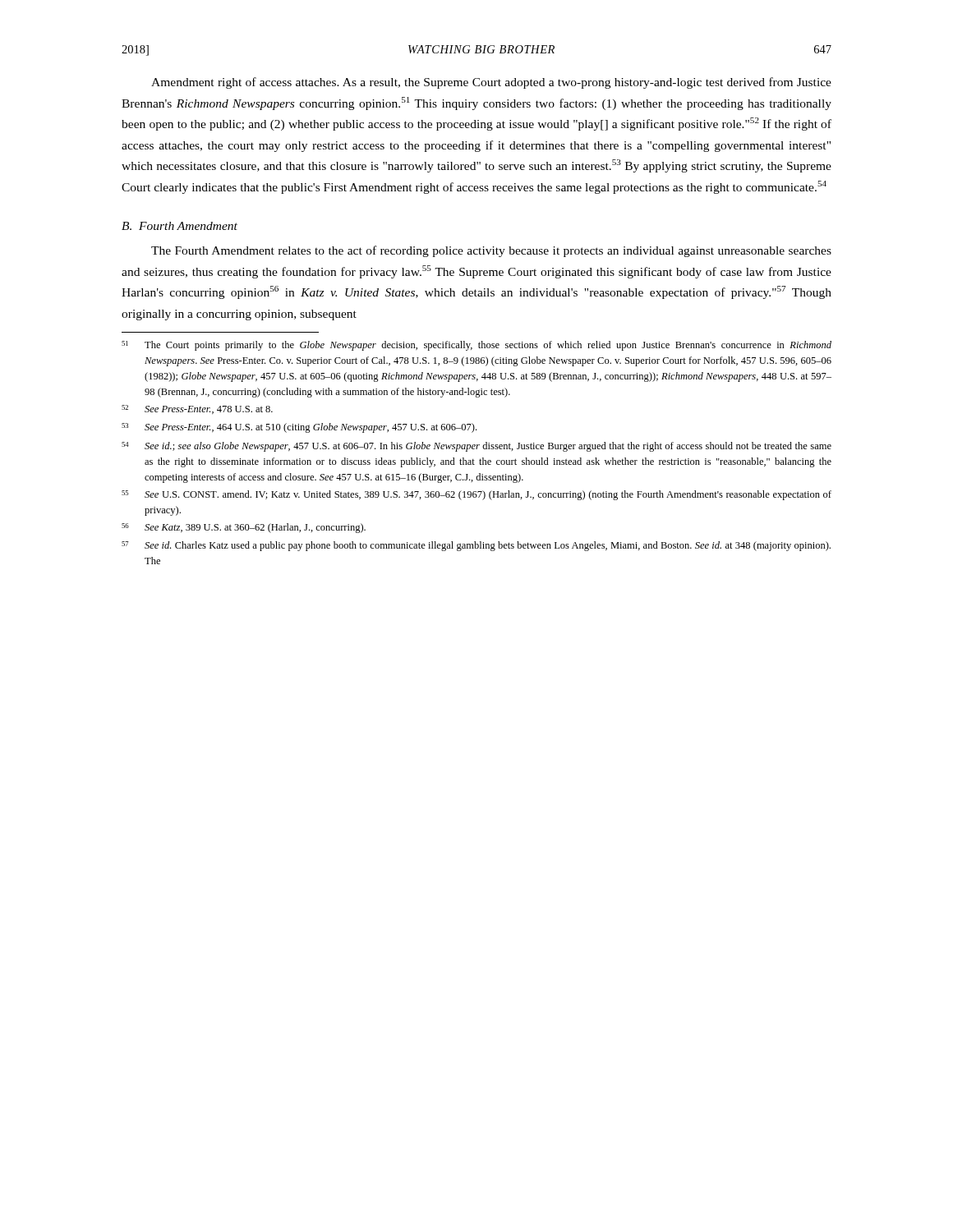Point to the element starting "51 The Court points primarily to the Globe"

tap(476, 369)
